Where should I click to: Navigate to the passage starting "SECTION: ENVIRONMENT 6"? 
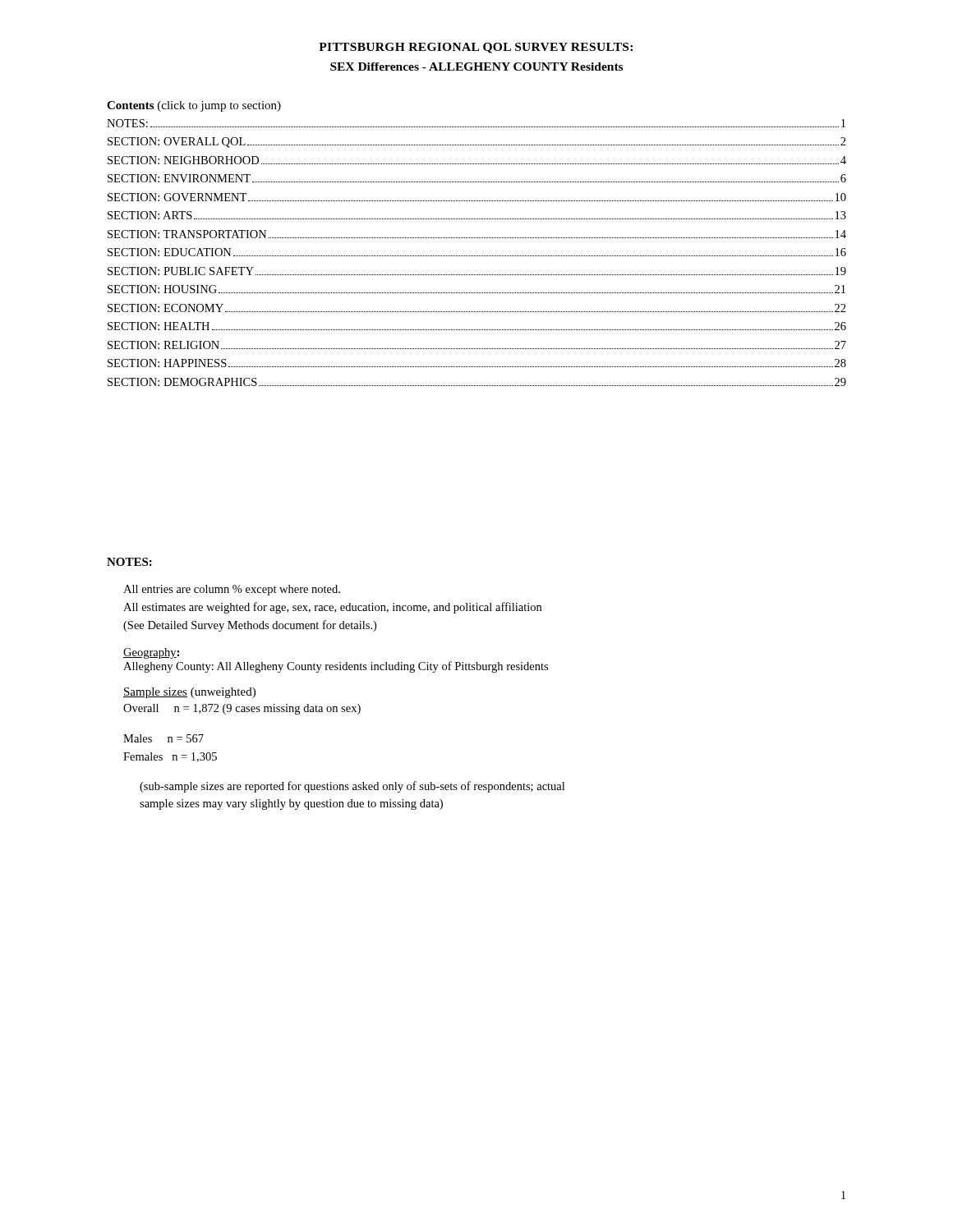point(476,179)
